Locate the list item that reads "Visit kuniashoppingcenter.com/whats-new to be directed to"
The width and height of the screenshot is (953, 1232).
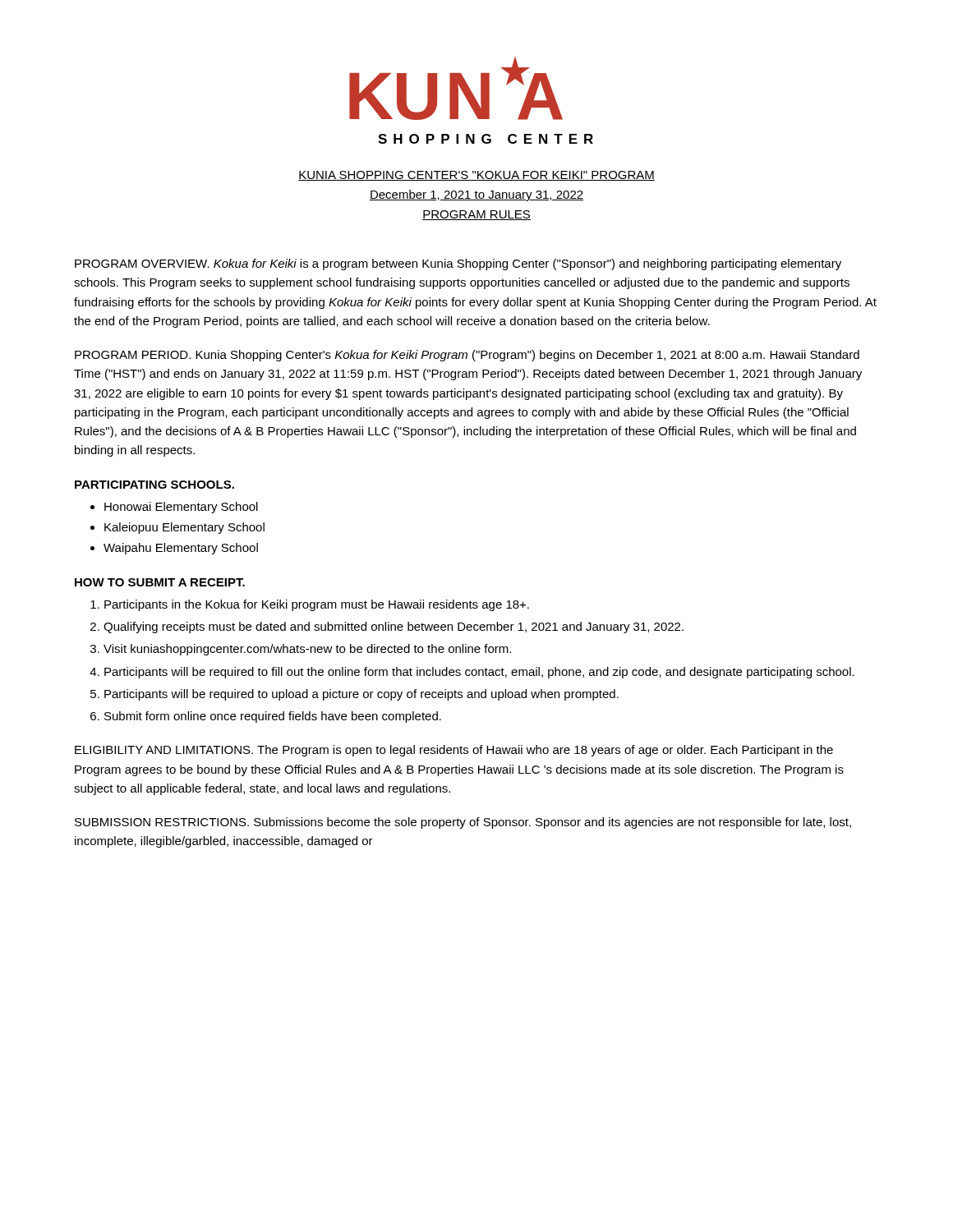click(308, 649)
